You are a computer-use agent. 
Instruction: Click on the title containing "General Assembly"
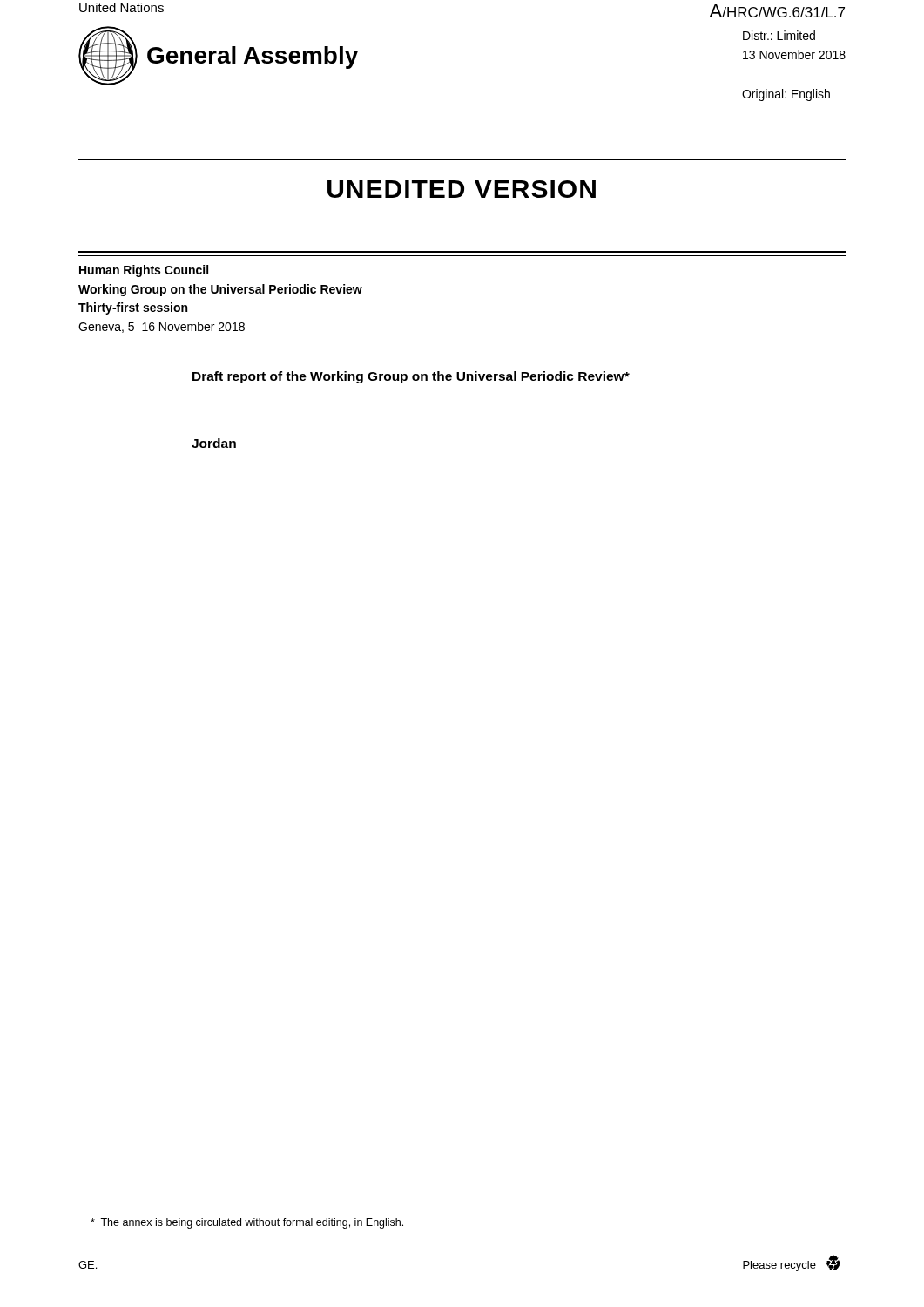(x=252, y=55)
